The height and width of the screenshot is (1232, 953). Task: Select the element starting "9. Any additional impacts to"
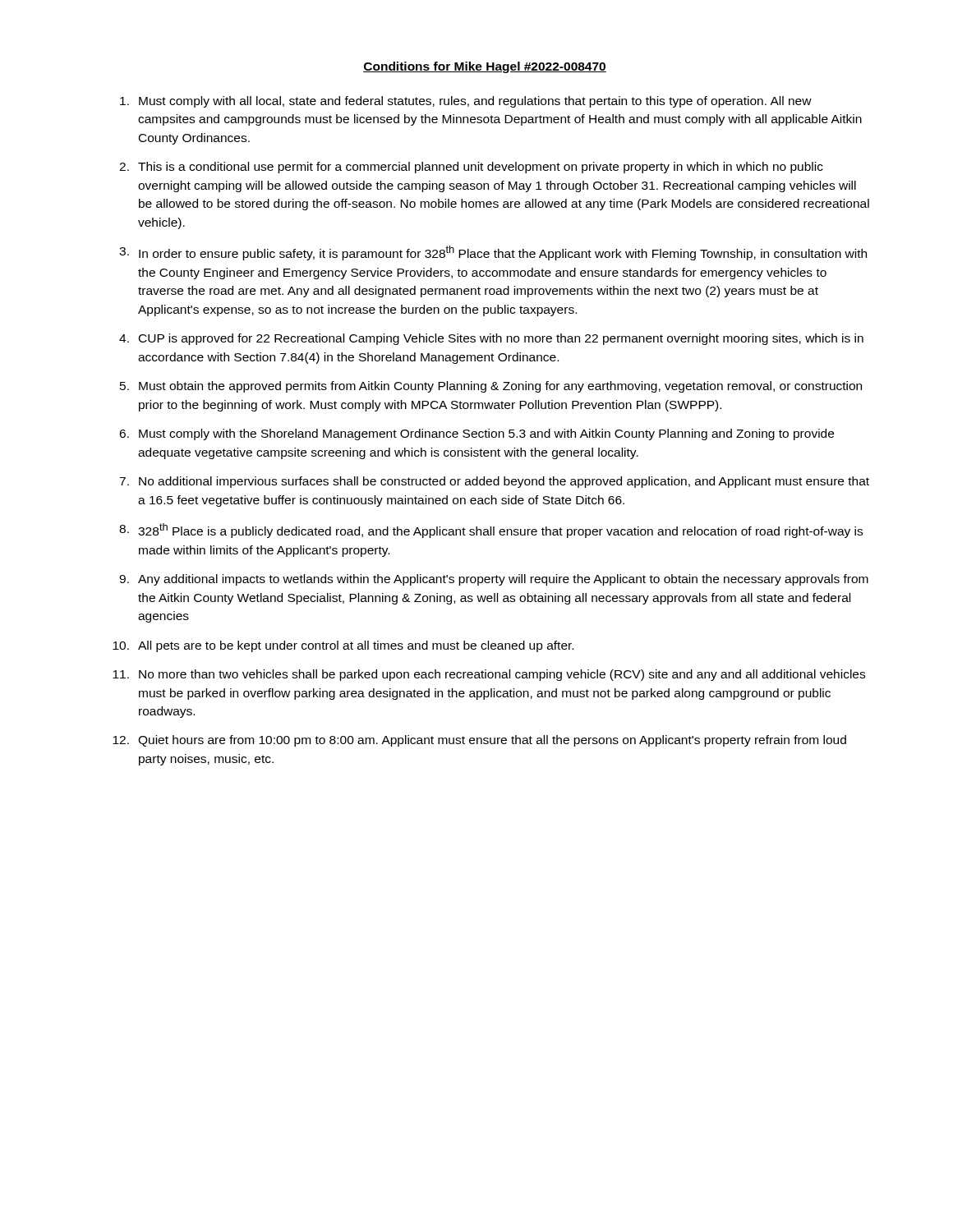tap(485, 598)
